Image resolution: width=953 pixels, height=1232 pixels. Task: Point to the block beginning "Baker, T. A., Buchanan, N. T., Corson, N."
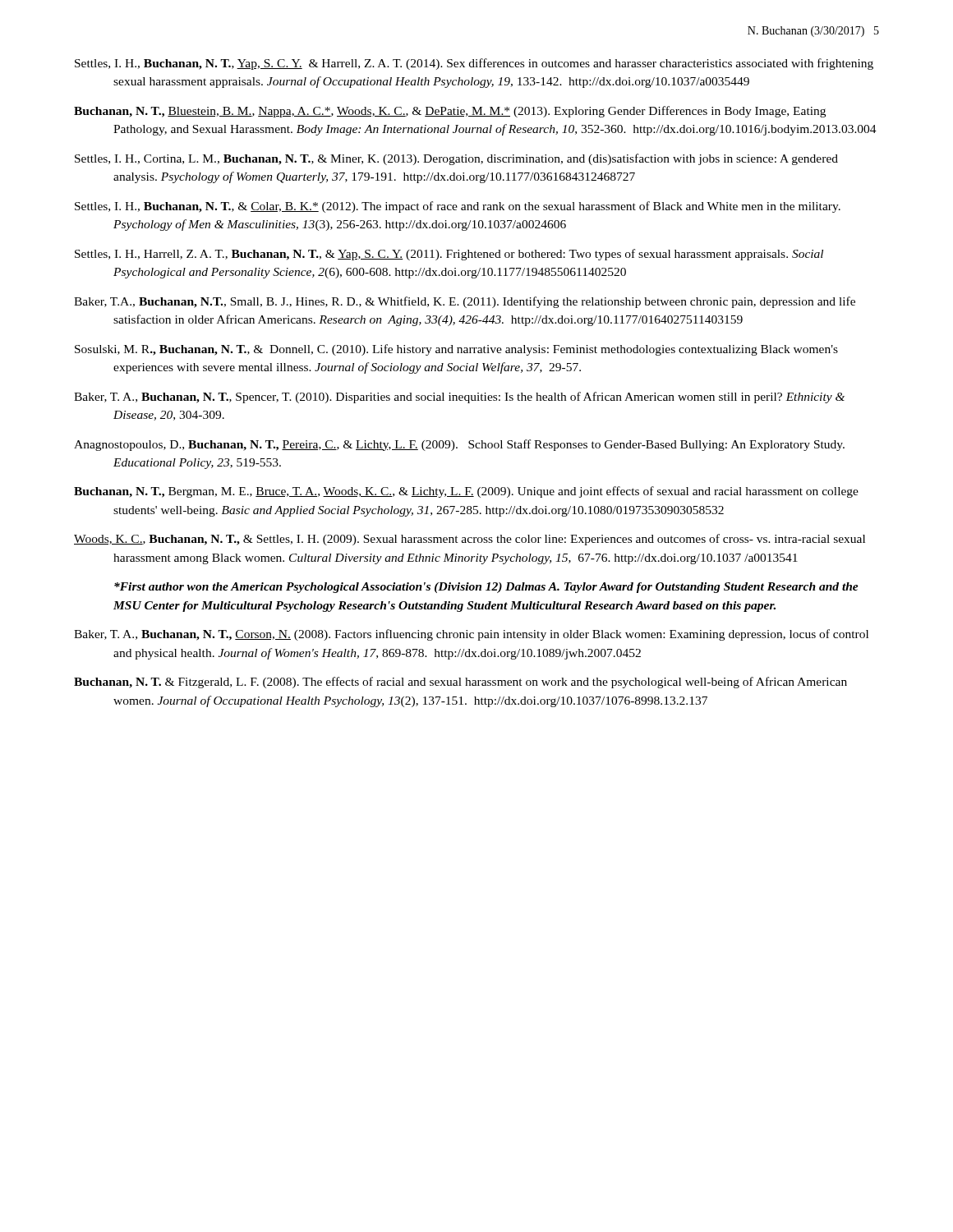tap(471, 643)
